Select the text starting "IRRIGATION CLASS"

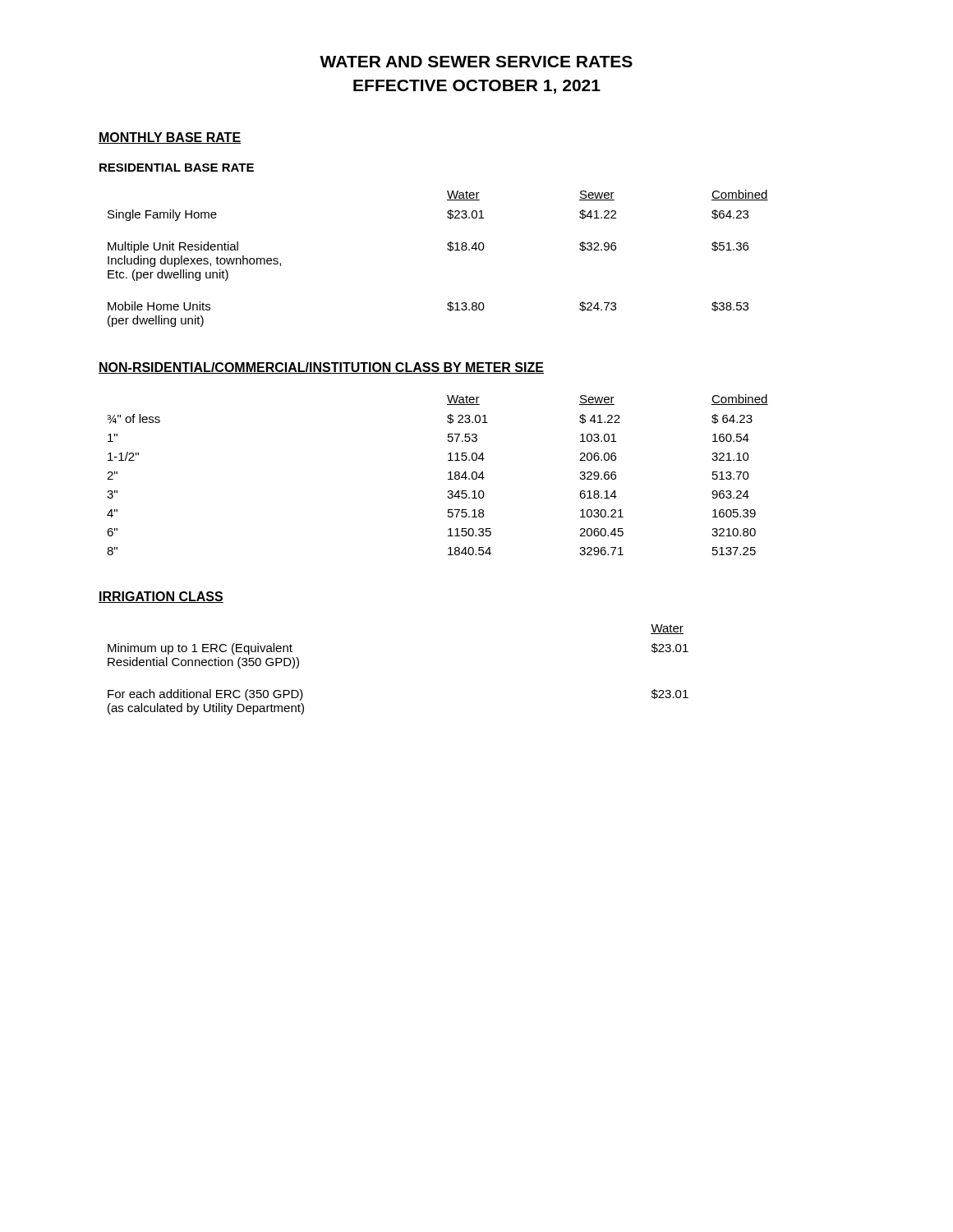click(161, 597)
